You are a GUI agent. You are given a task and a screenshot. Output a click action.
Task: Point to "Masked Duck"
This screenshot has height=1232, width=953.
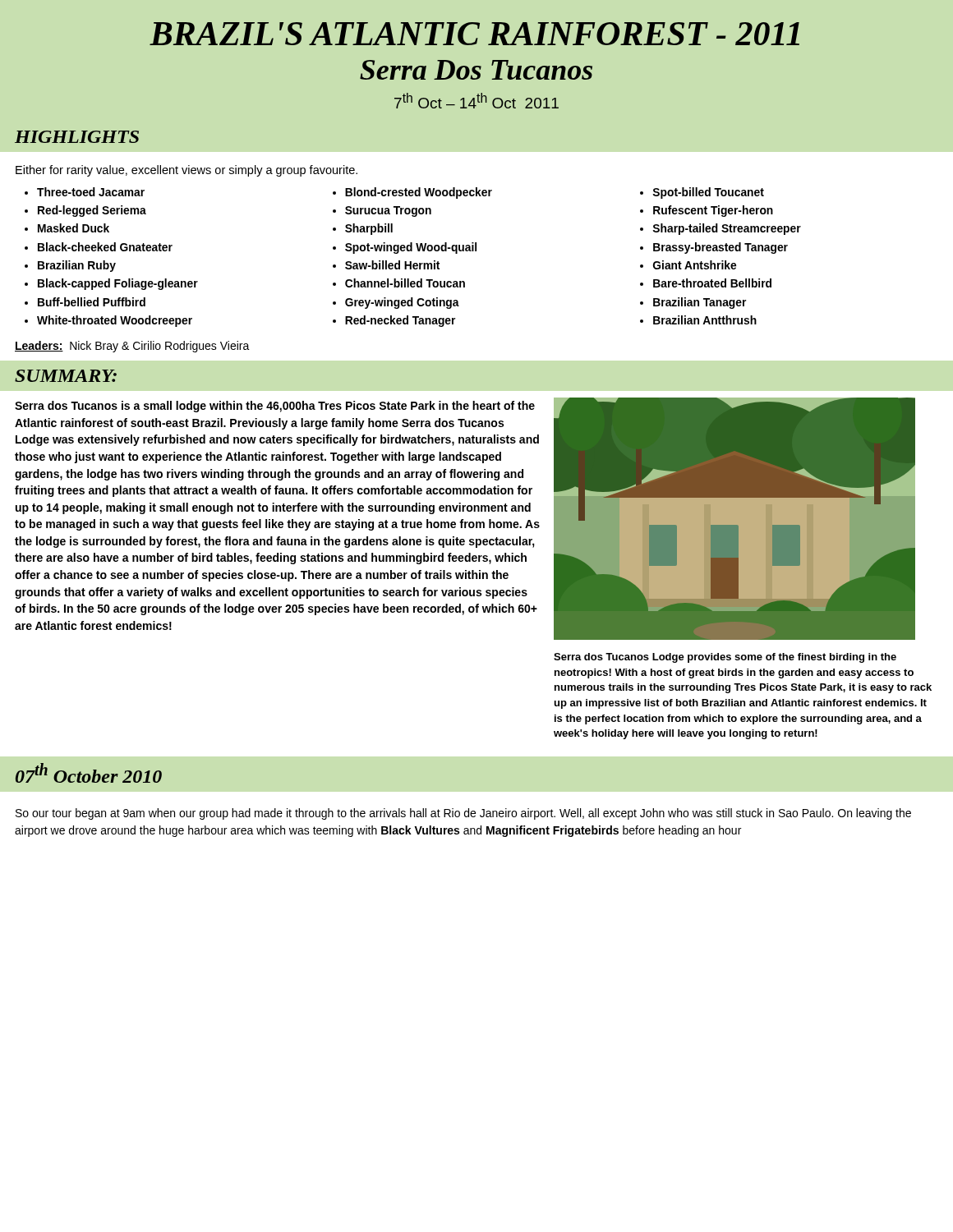pyautogui.click(x=73, y=229)
